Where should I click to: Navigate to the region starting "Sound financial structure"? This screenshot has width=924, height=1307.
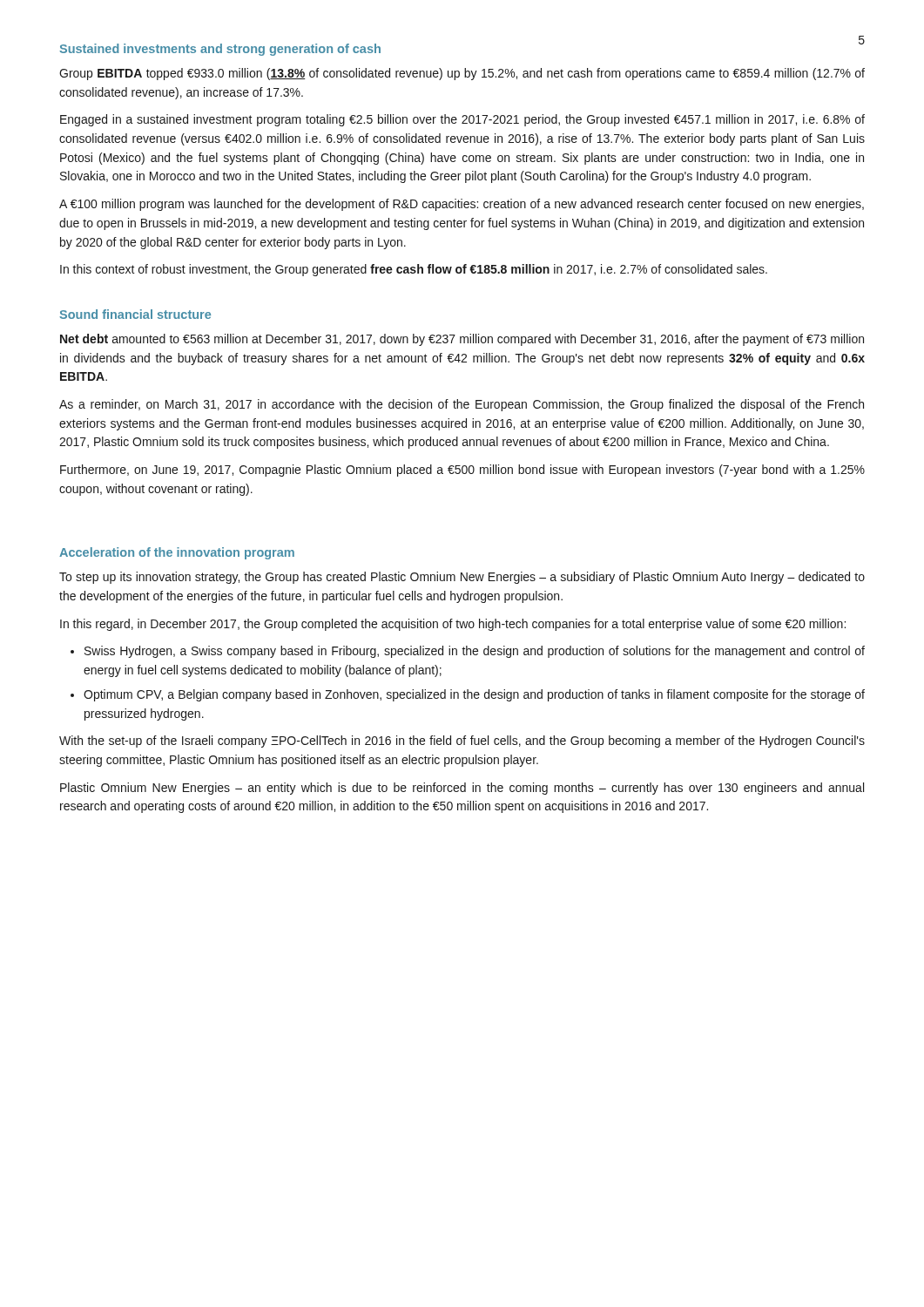[135, 314]
